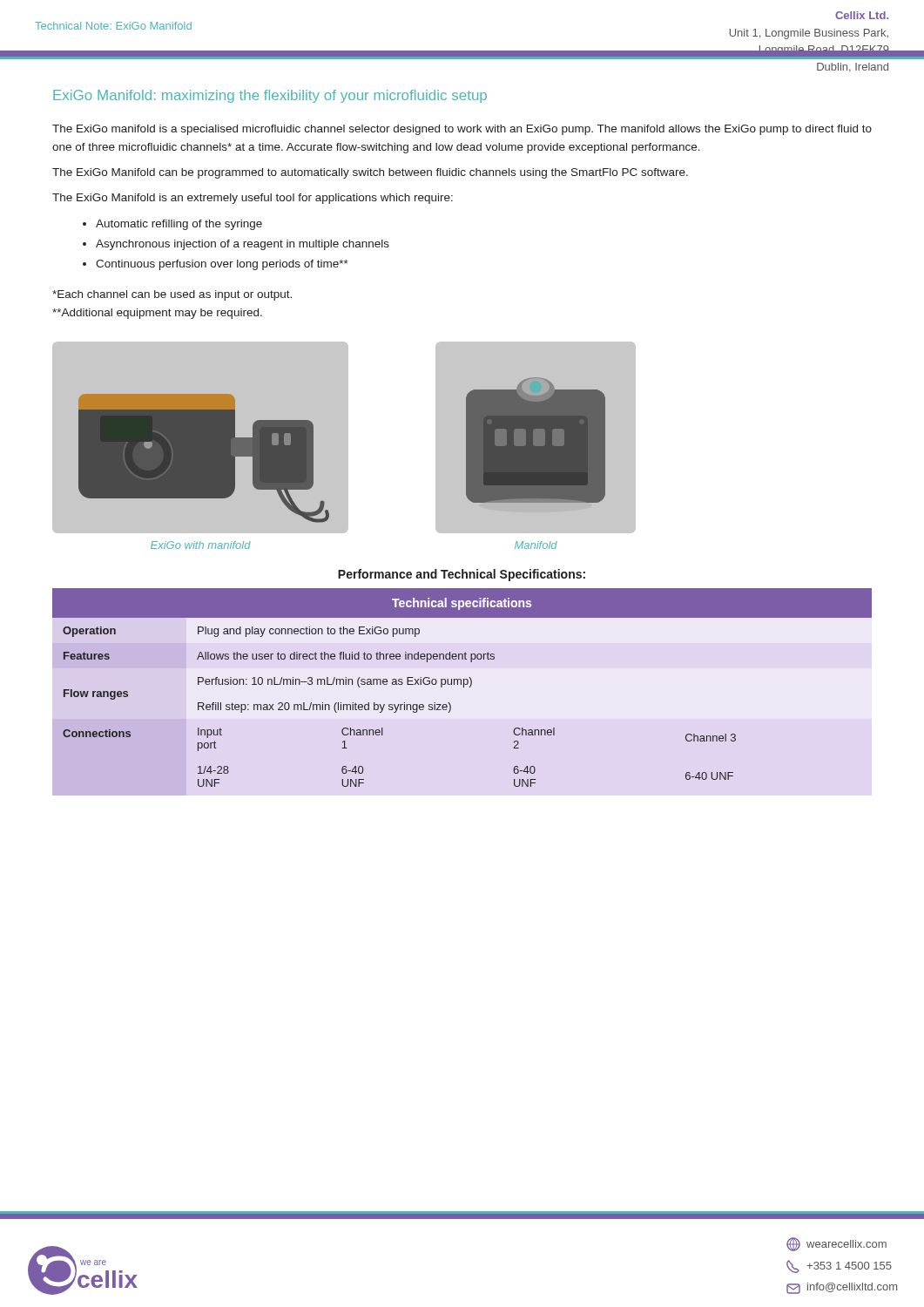Viewport: 924px width, 1307px height.
Task: Click the passage that begins "Asynchronous injection of a reagent"
Action: point(243,243)
